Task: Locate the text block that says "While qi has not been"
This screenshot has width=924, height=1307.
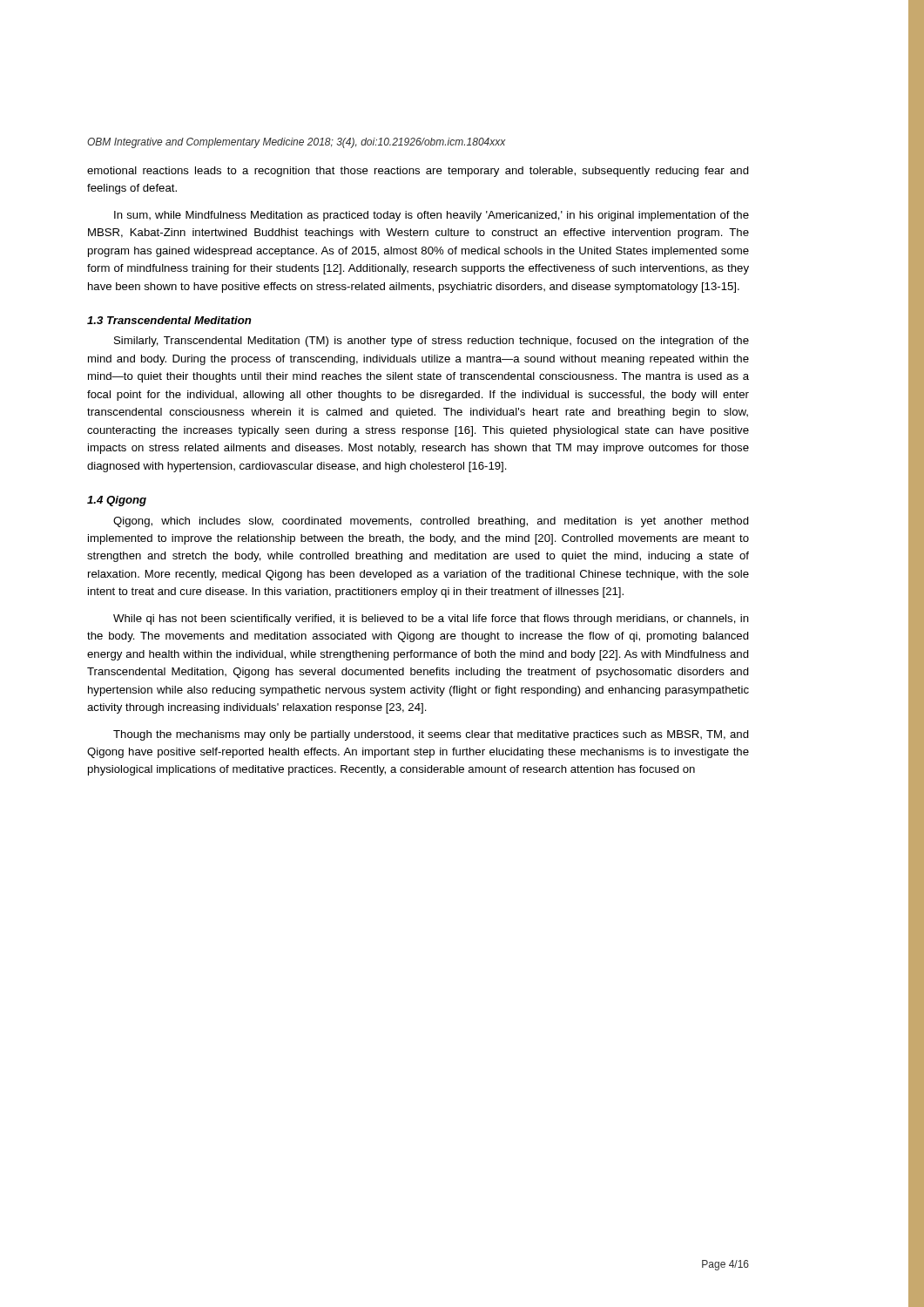Action: tap(418, 663)
